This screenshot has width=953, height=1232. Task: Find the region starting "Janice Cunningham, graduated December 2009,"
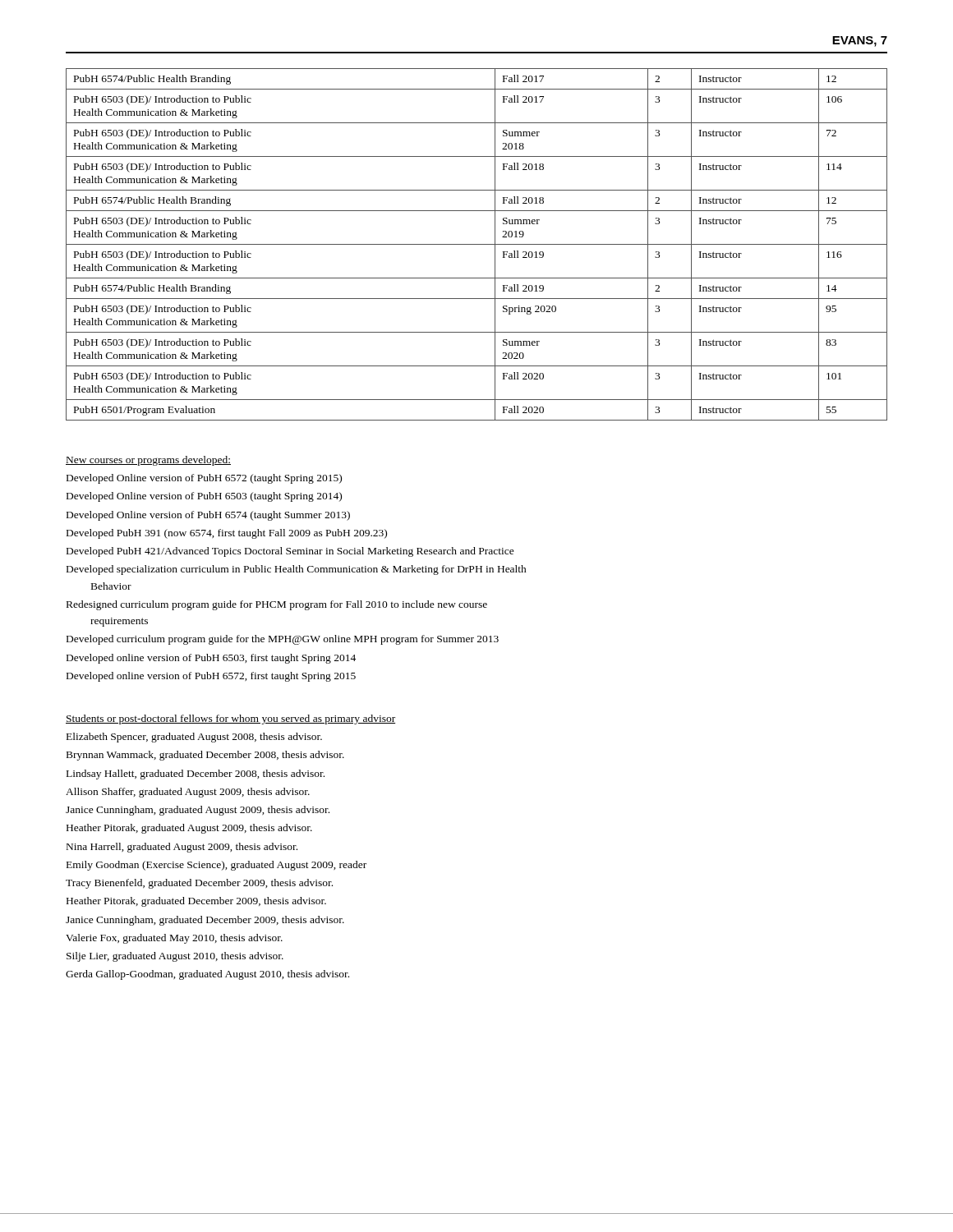coord(205,919)
